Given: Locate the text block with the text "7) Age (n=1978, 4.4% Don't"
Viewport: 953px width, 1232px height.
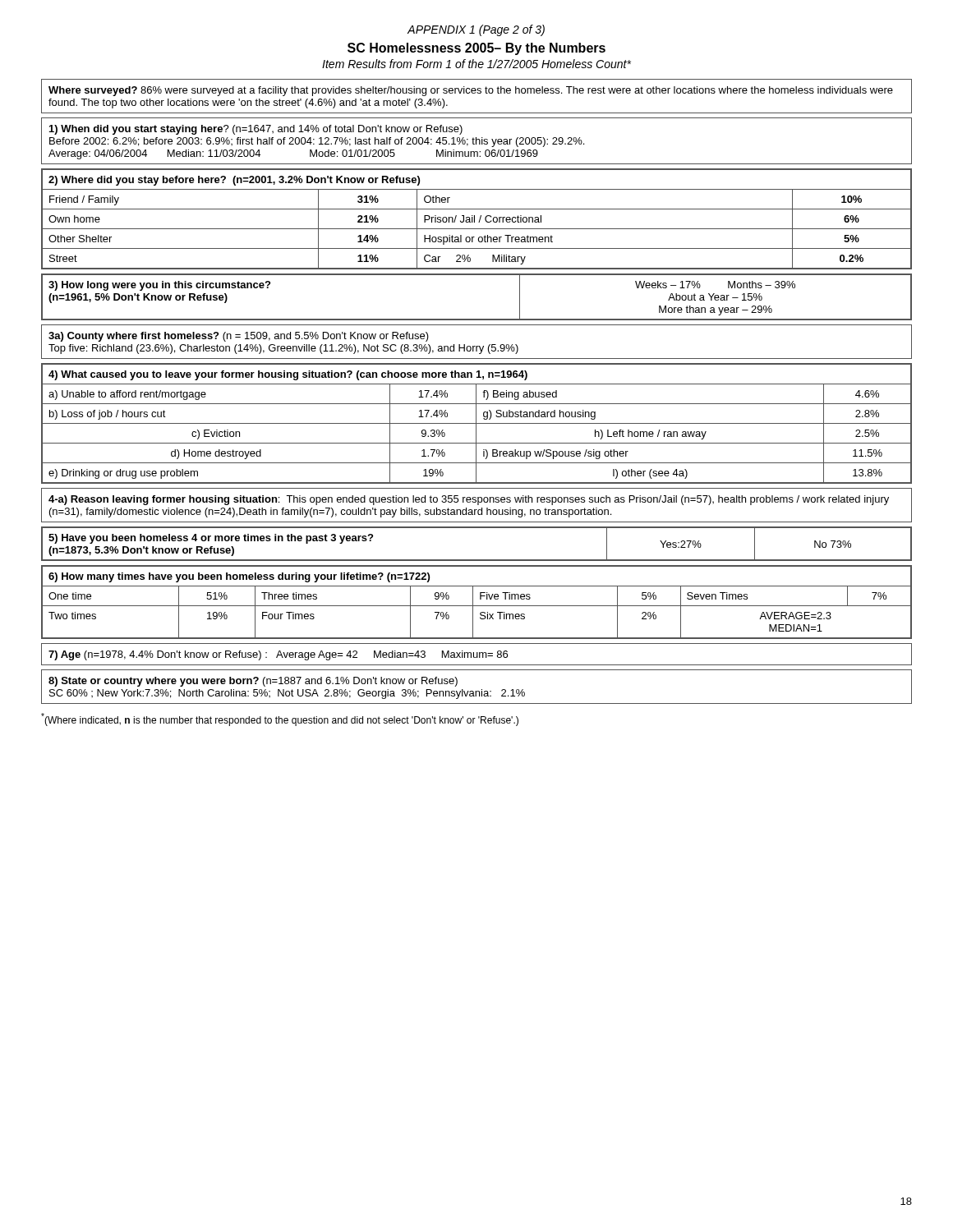Looking at the screenshot, I should pyautogui.click(x=278, y=654).
